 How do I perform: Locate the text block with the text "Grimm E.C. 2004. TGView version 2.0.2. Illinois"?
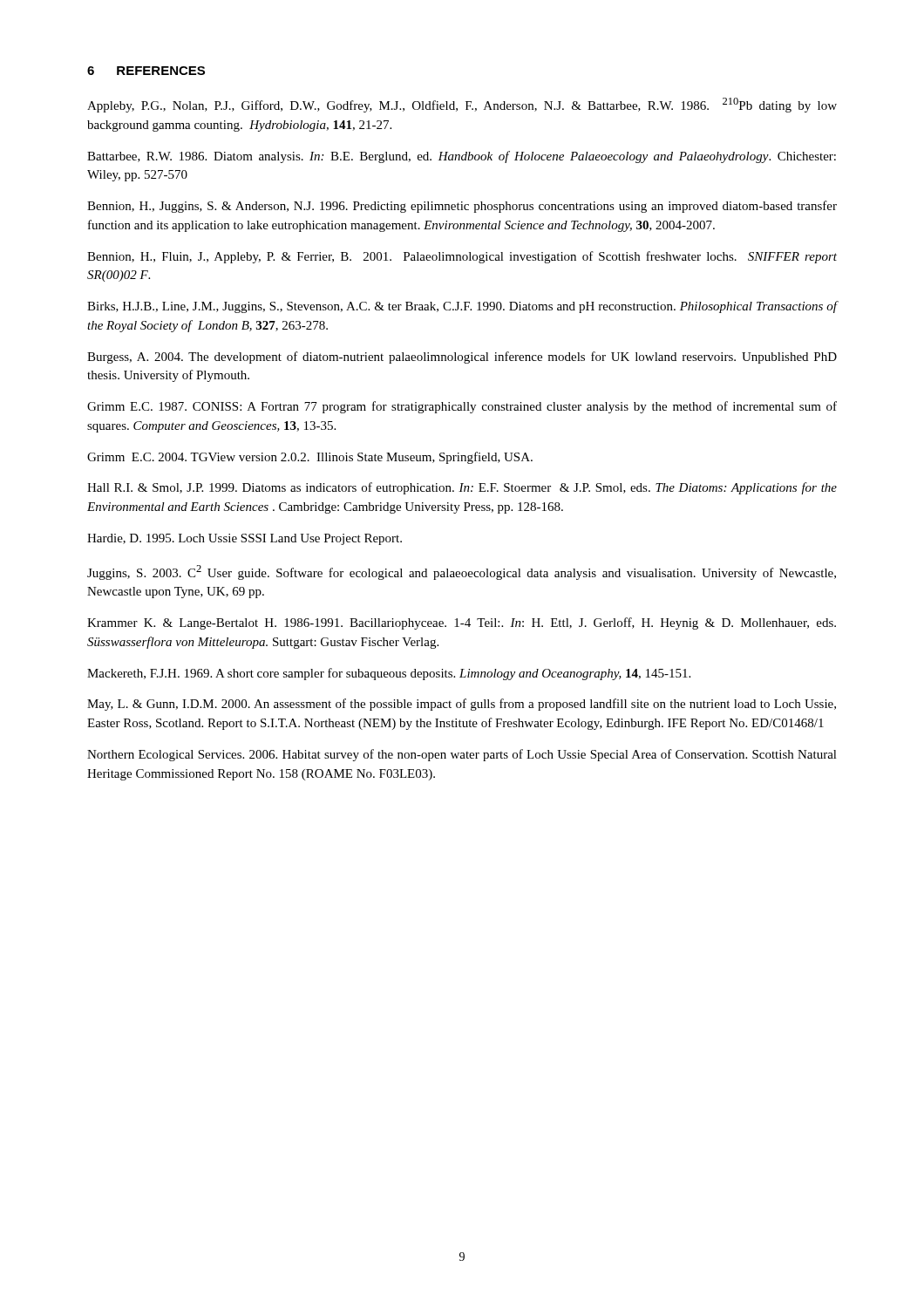click(x=310, y=456)
